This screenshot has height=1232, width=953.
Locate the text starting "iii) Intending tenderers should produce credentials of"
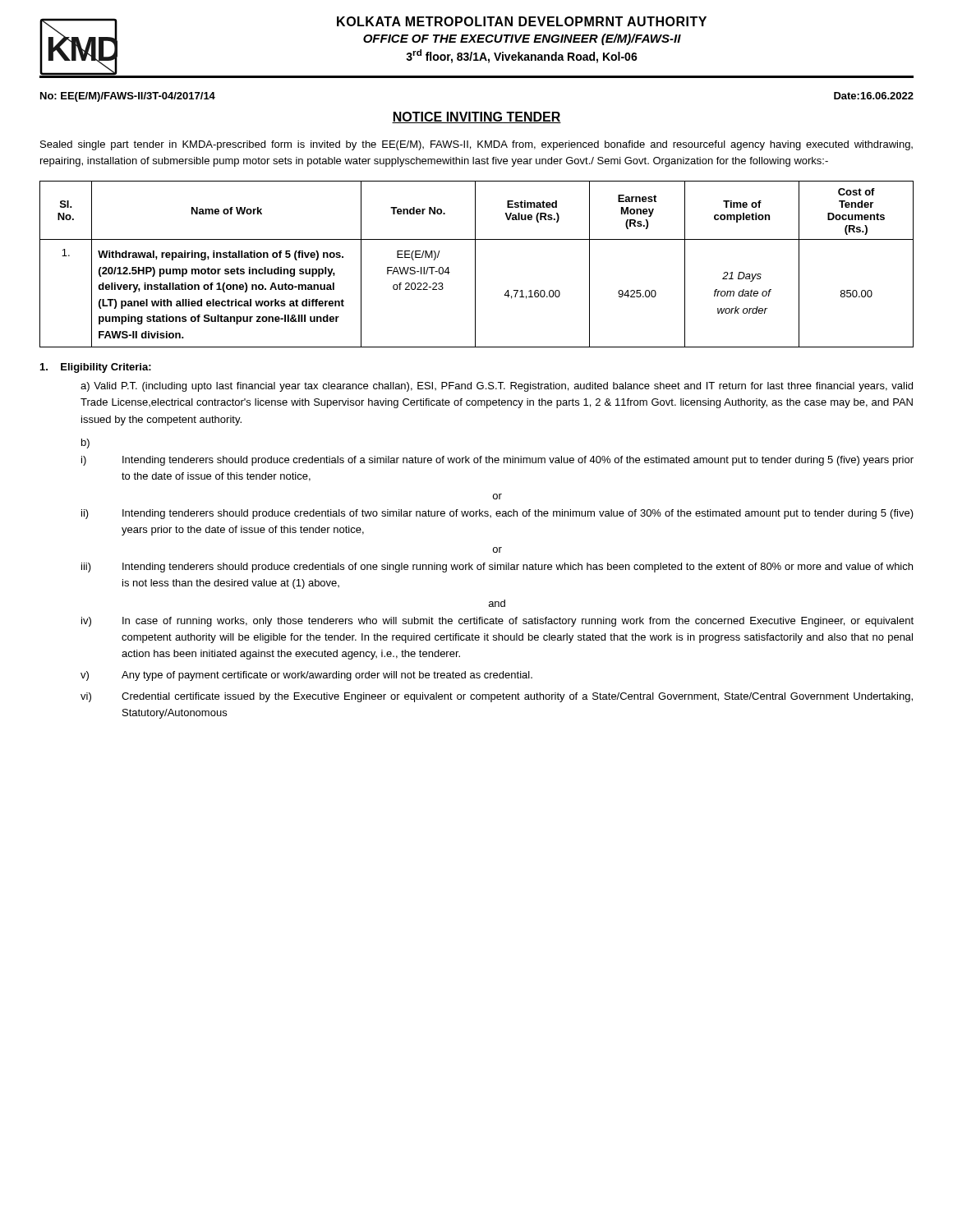[x=497, y=575]
